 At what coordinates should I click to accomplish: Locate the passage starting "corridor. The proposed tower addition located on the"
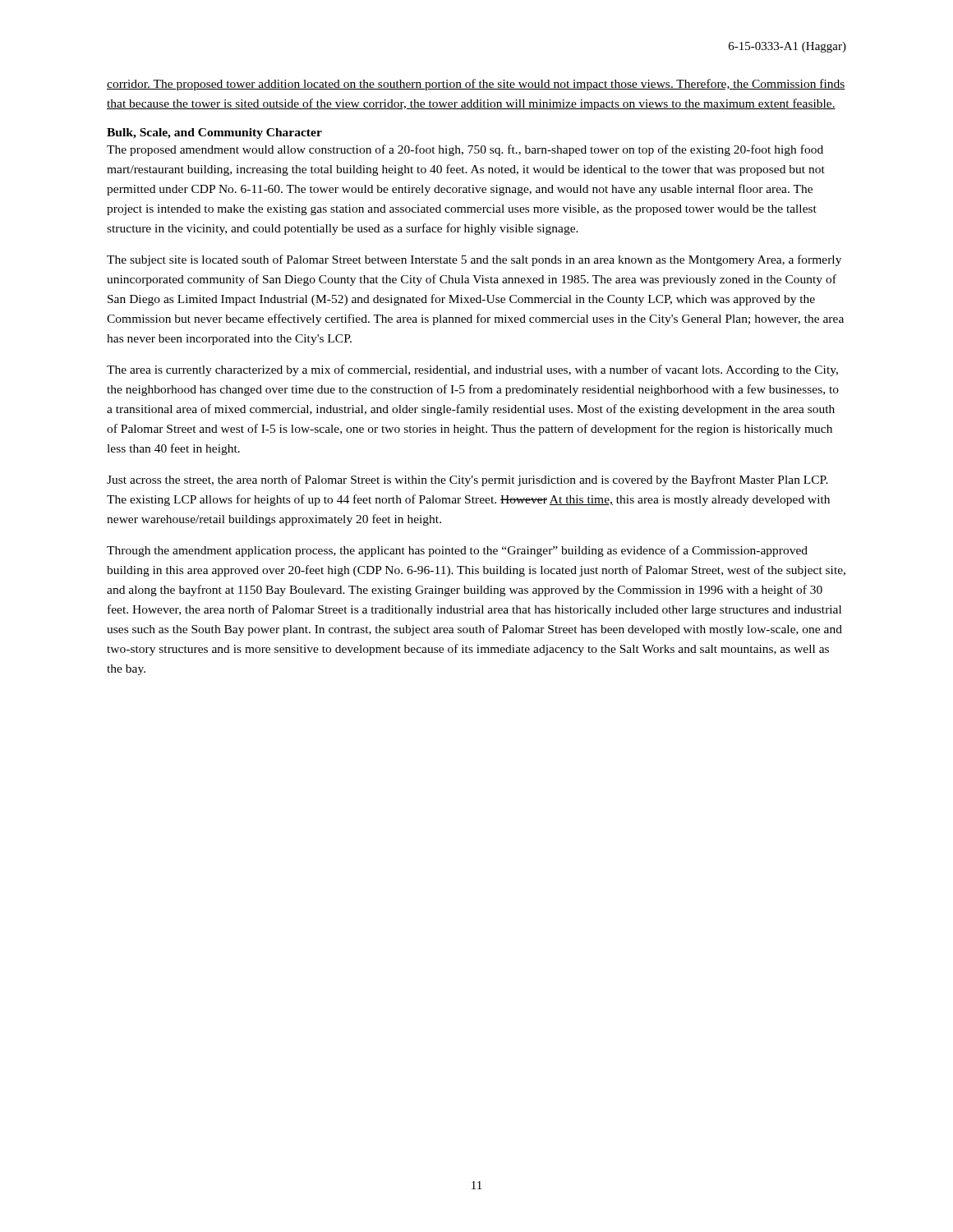pyautogui.click(x=476, y=93)
